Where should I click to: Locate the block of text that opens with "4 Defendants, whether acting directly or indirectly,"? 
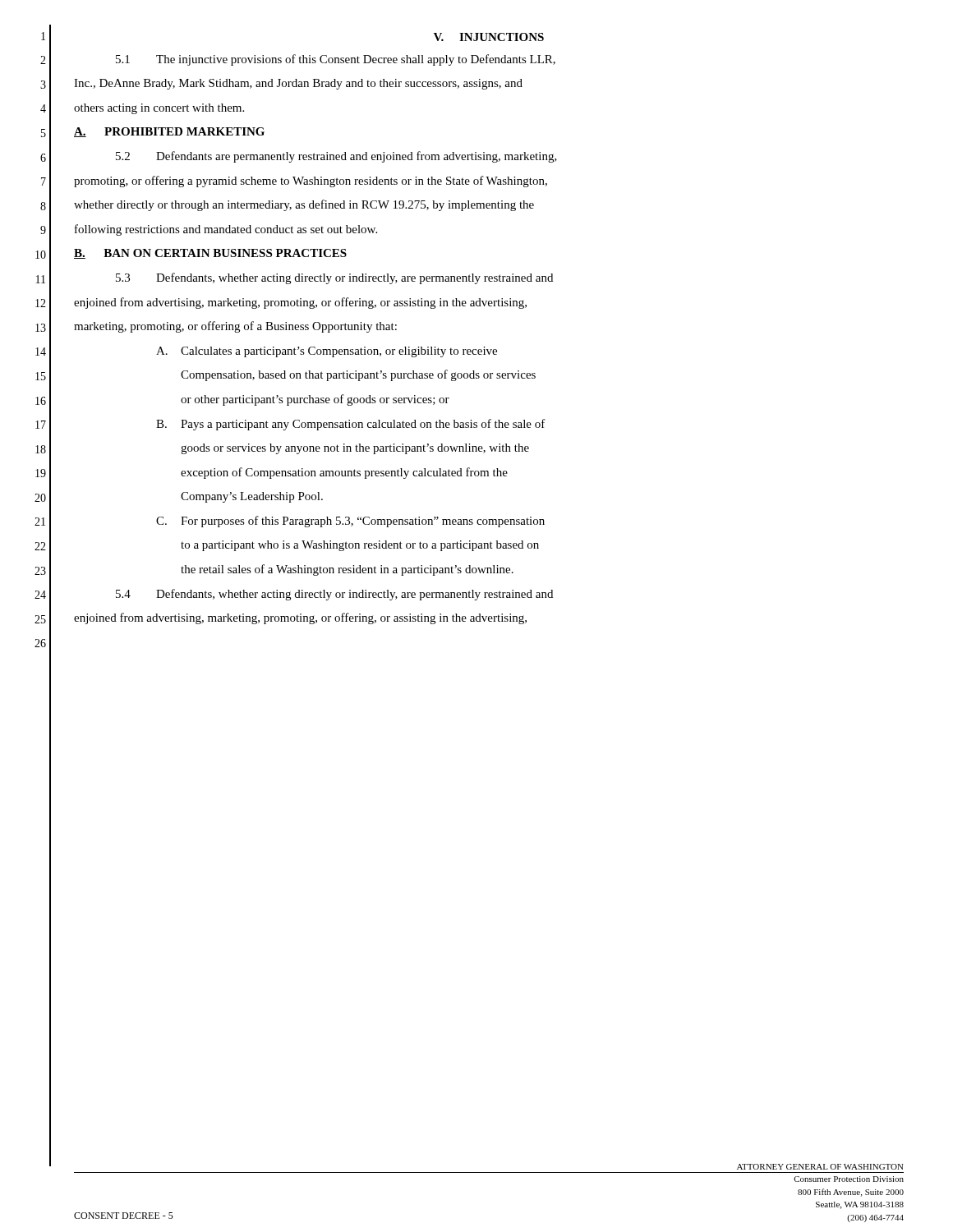[314, 594]
